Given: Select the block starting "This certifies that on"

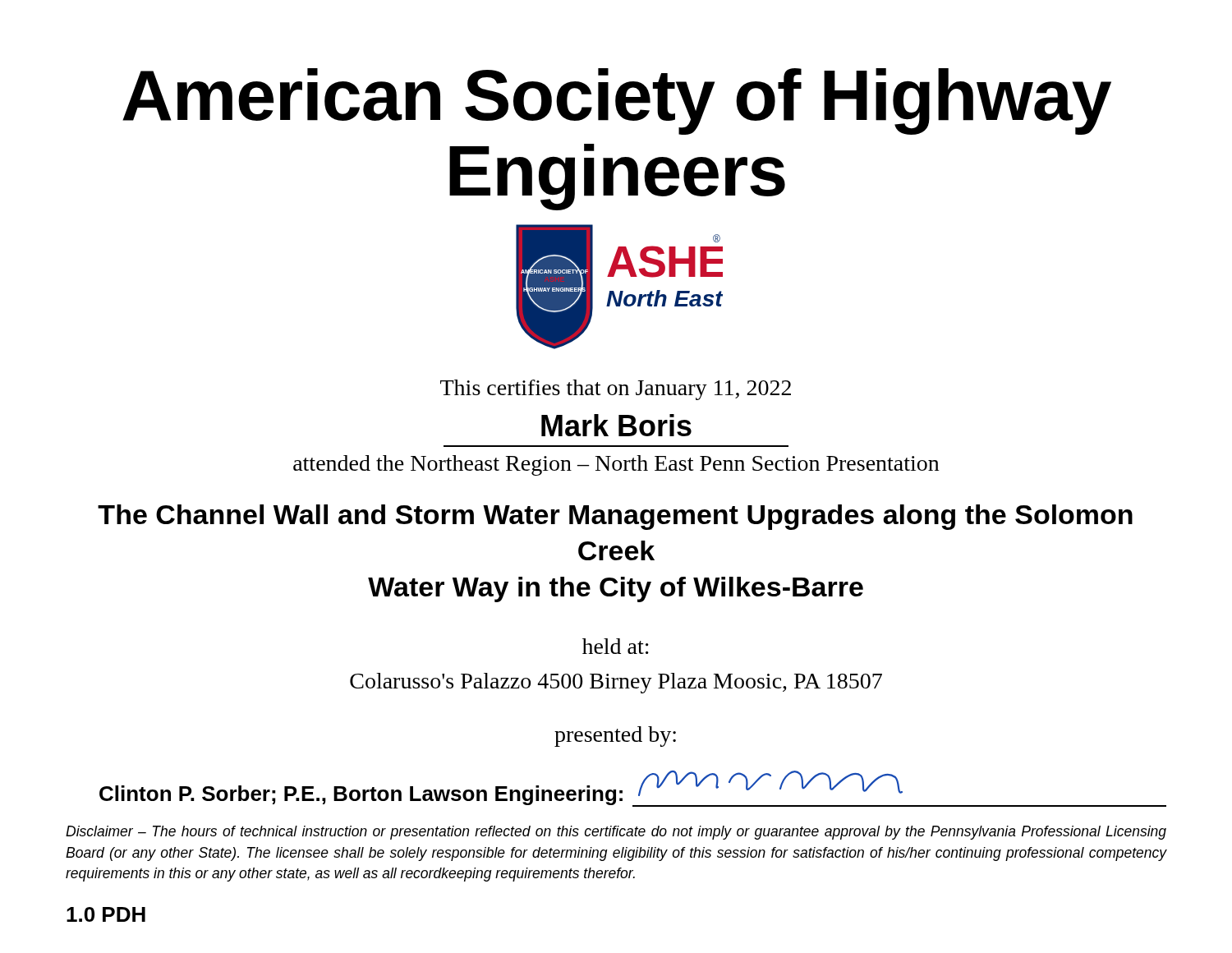Looking at the screenshot, I should (616, 387).
